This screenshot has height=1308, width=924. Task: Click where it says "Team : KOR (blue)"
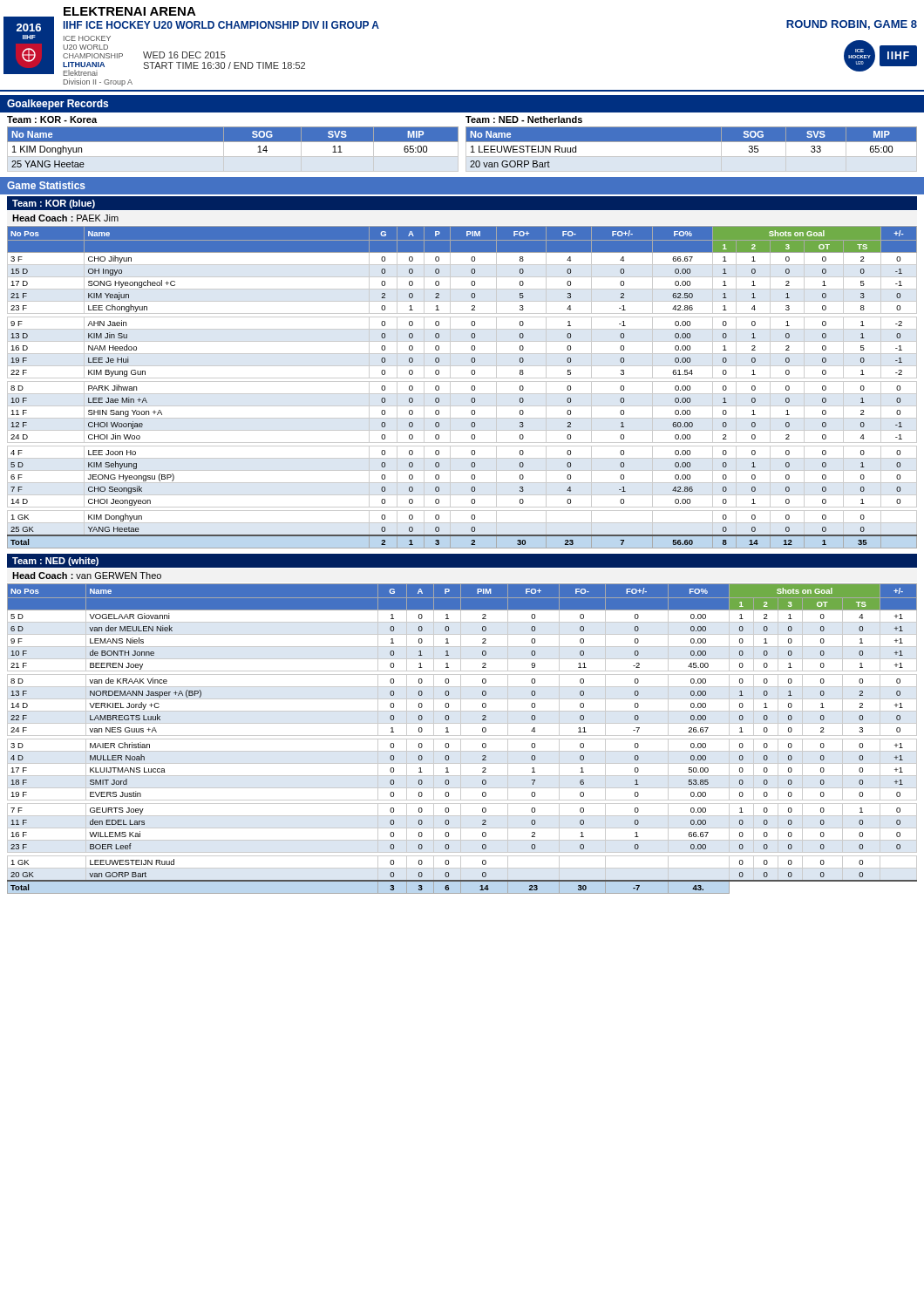54,203
